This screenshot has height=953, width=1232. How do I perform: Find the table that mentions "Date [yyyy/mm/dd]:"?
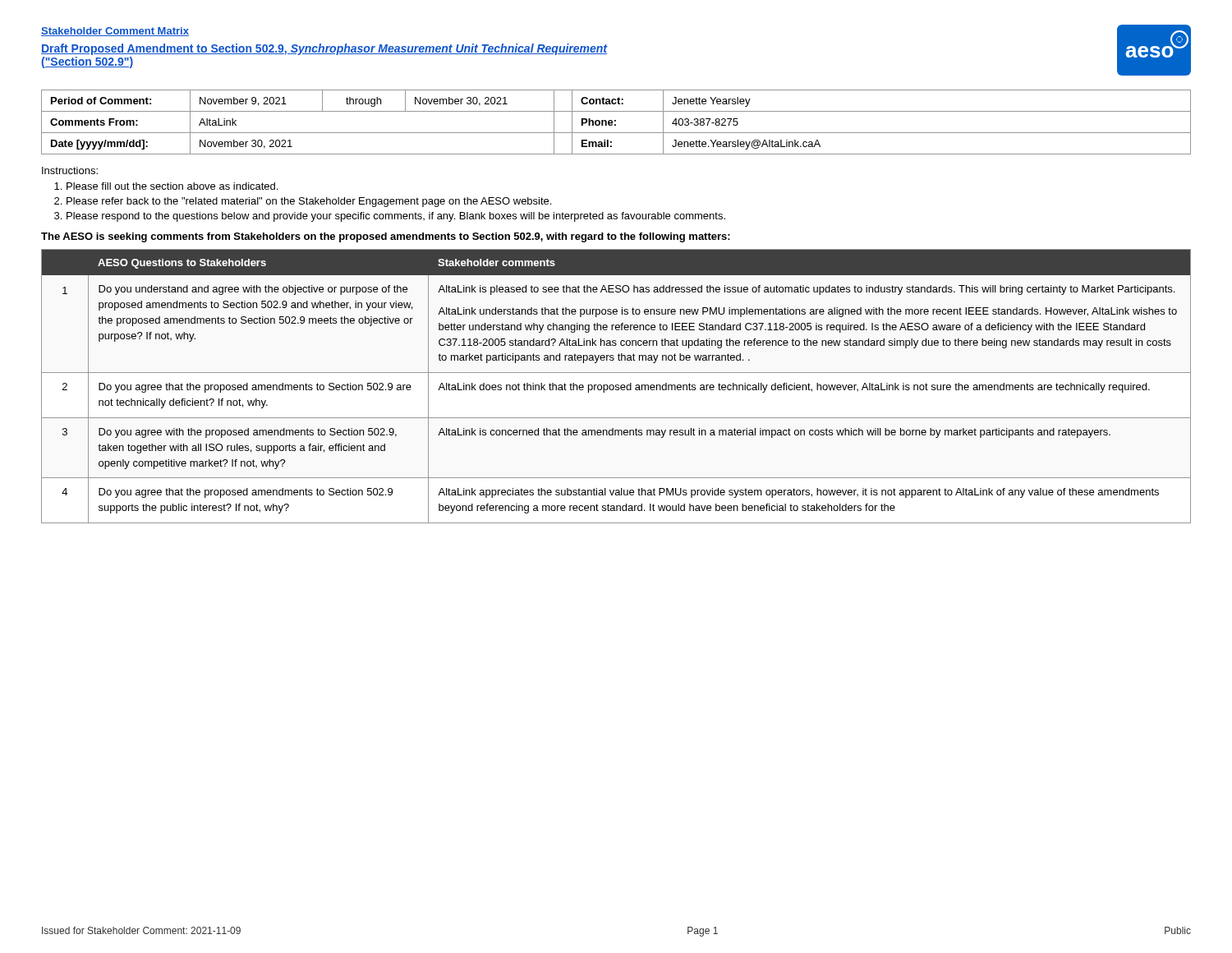[x=616, y=122]
